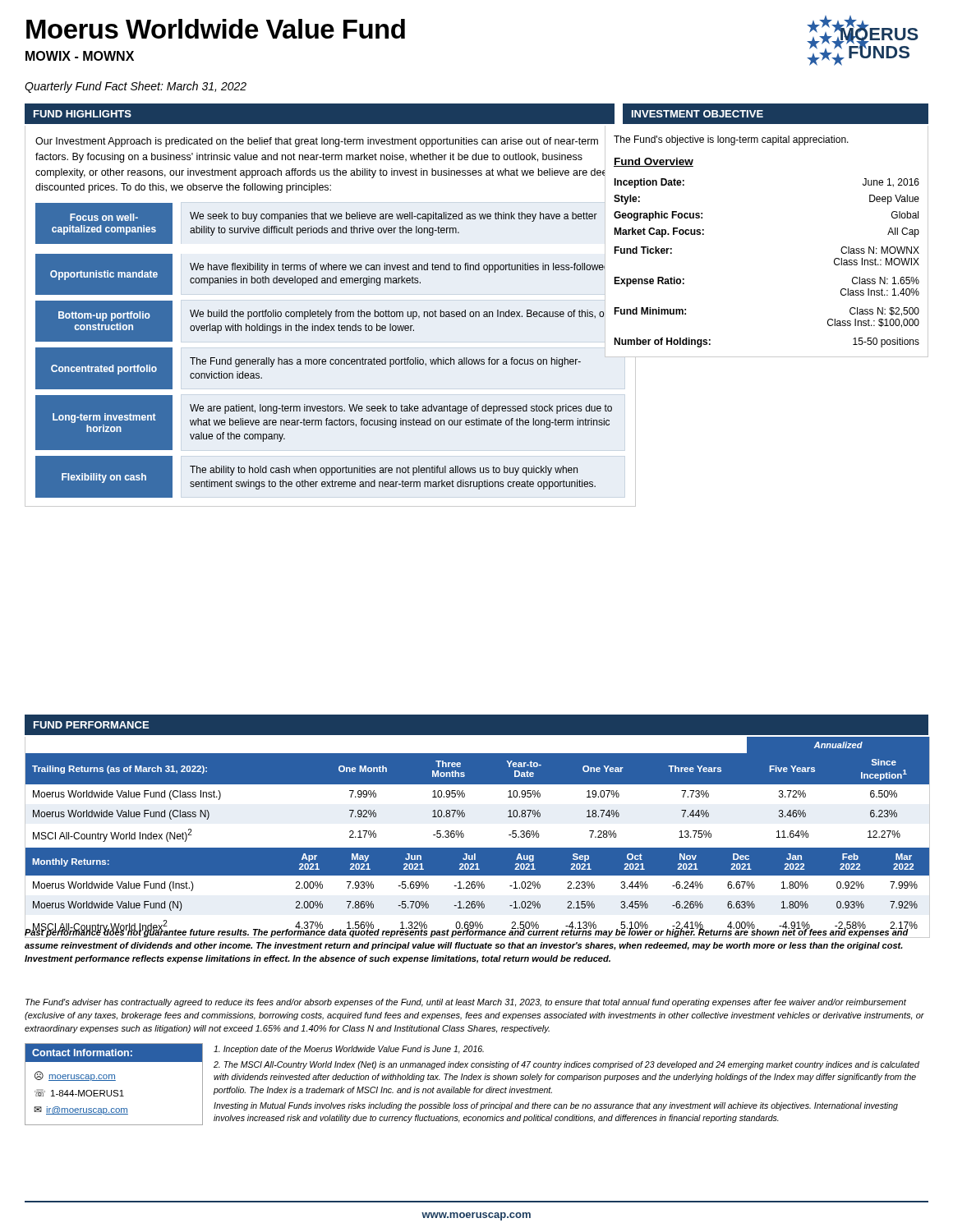The image size is (953, 1232).
Task: Find the block on this page that starts "Inception date of the Moerus Worldwide Value"
Action: click(571, 1084)
